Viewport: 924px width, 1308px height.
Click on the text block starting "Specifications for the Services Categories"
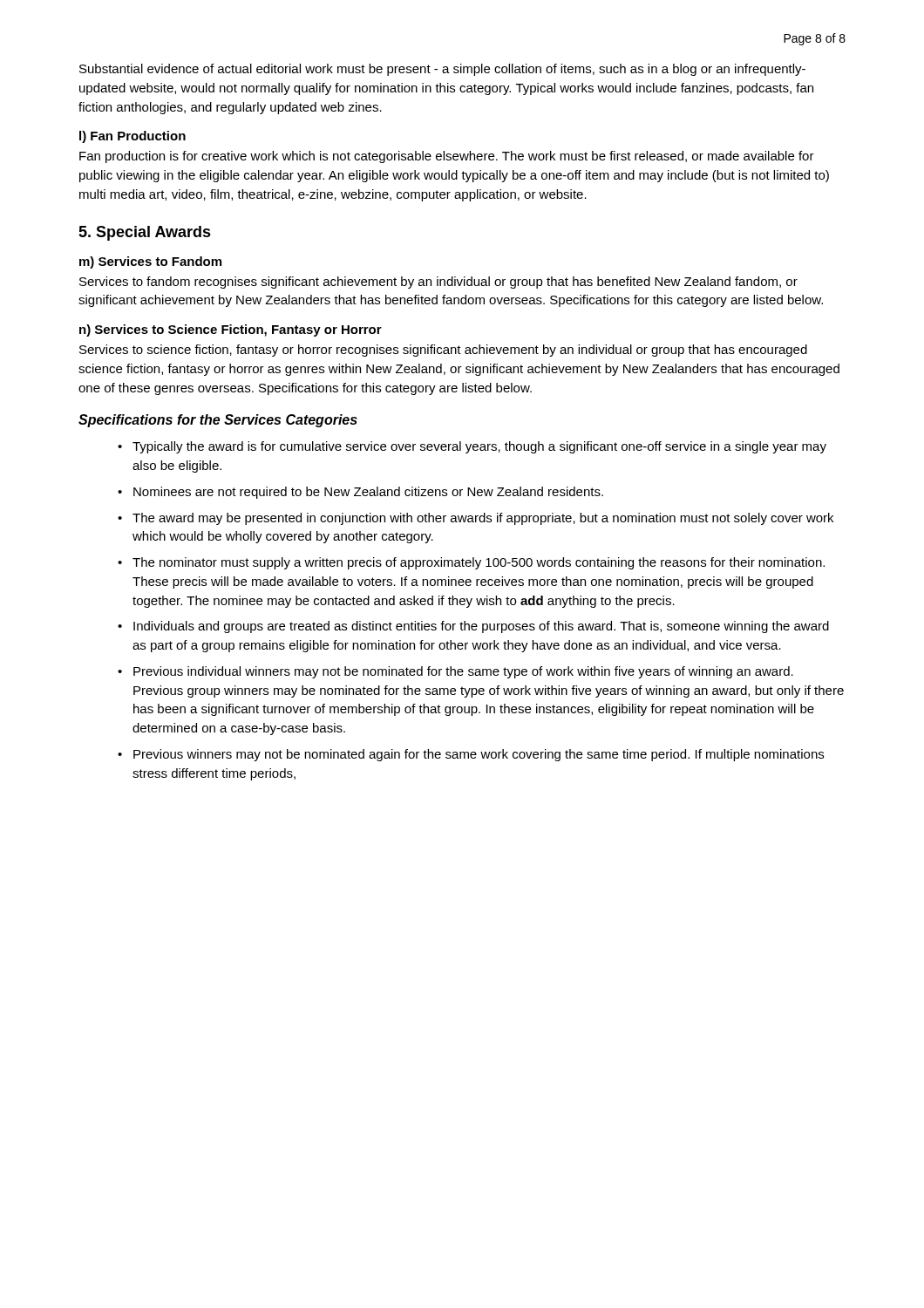pos(218,420)
